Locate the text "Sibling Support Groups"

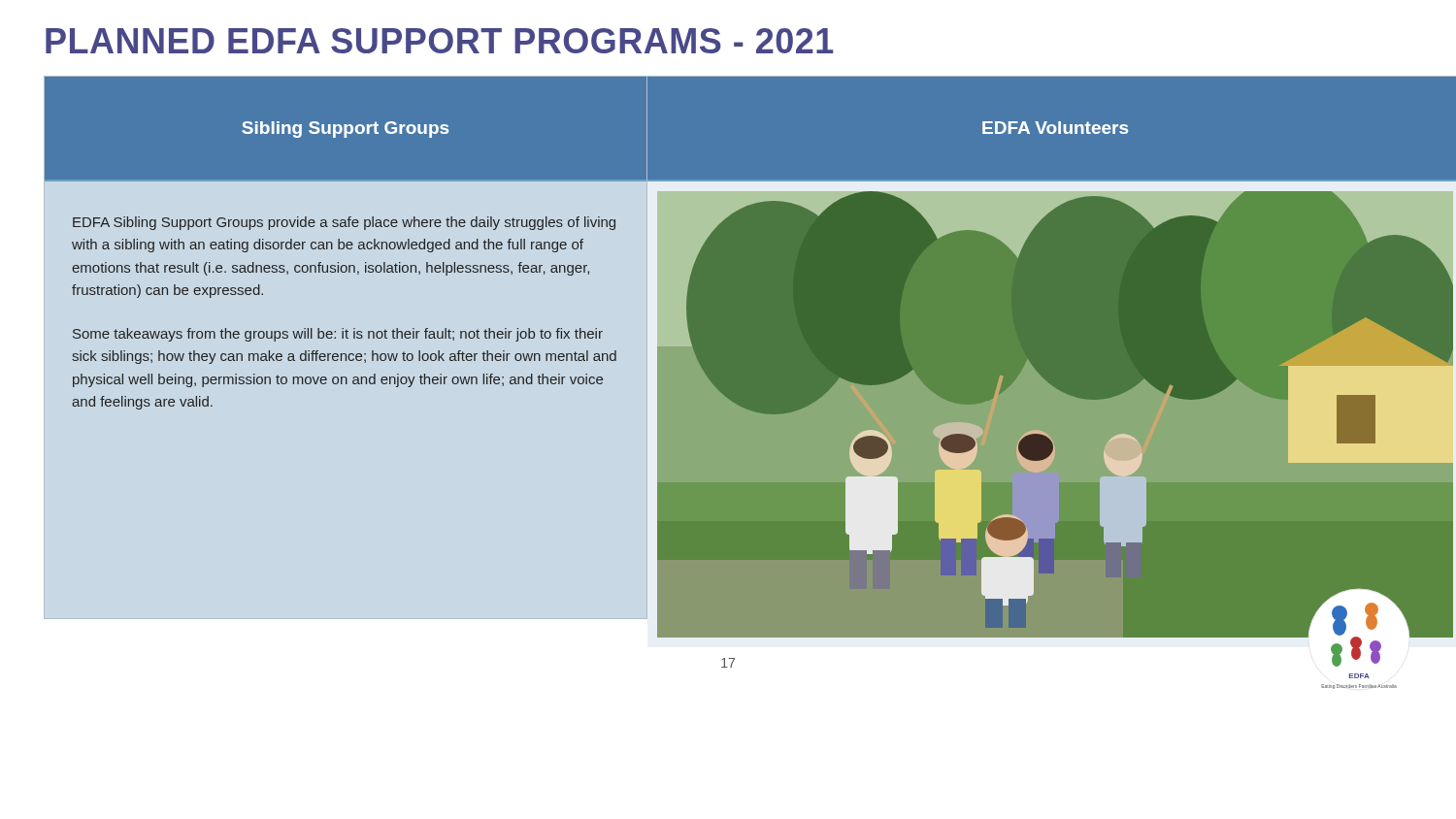[x=346, y=128]
